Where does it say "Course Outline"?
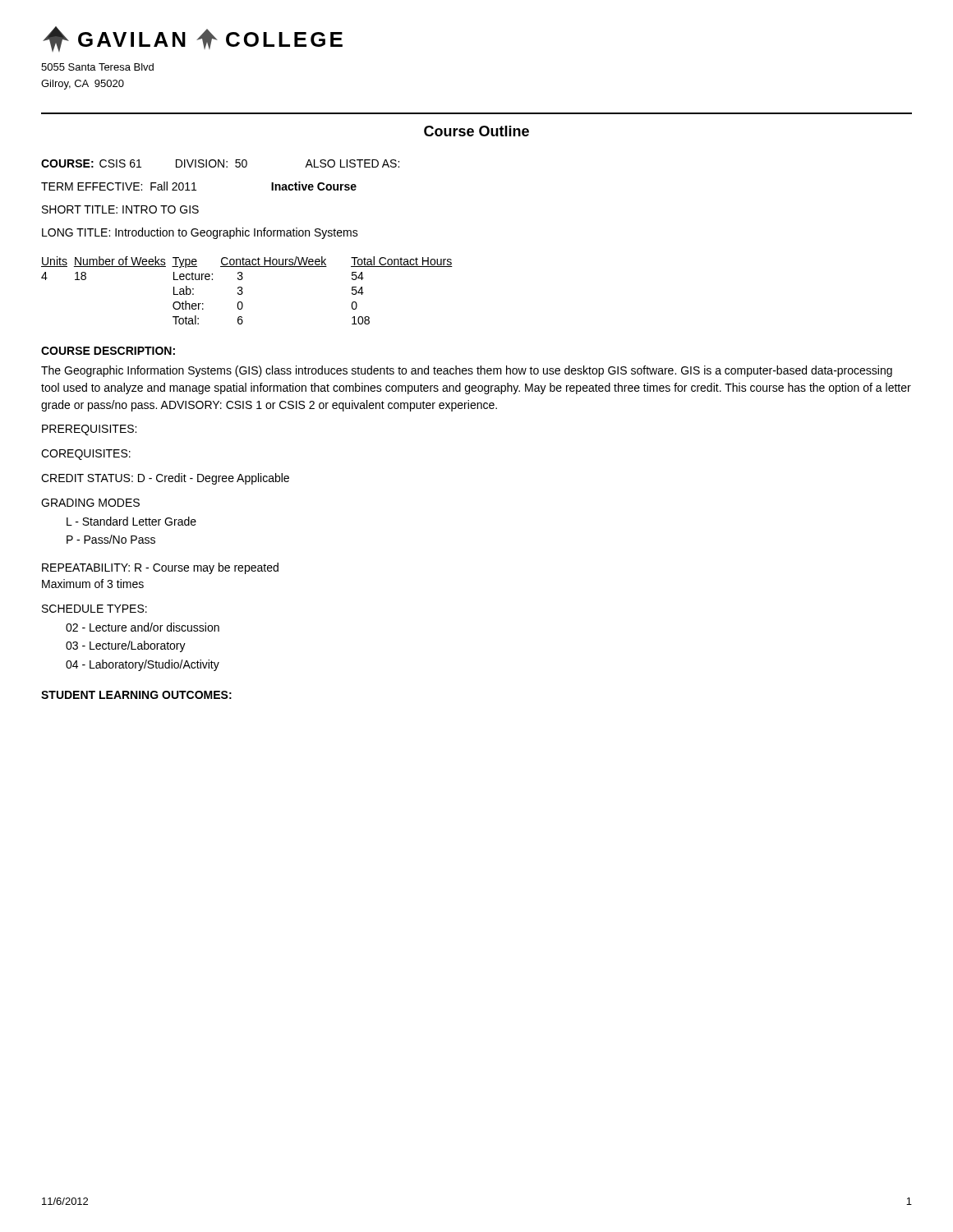 pyautogui.click(x=476, y=131)
